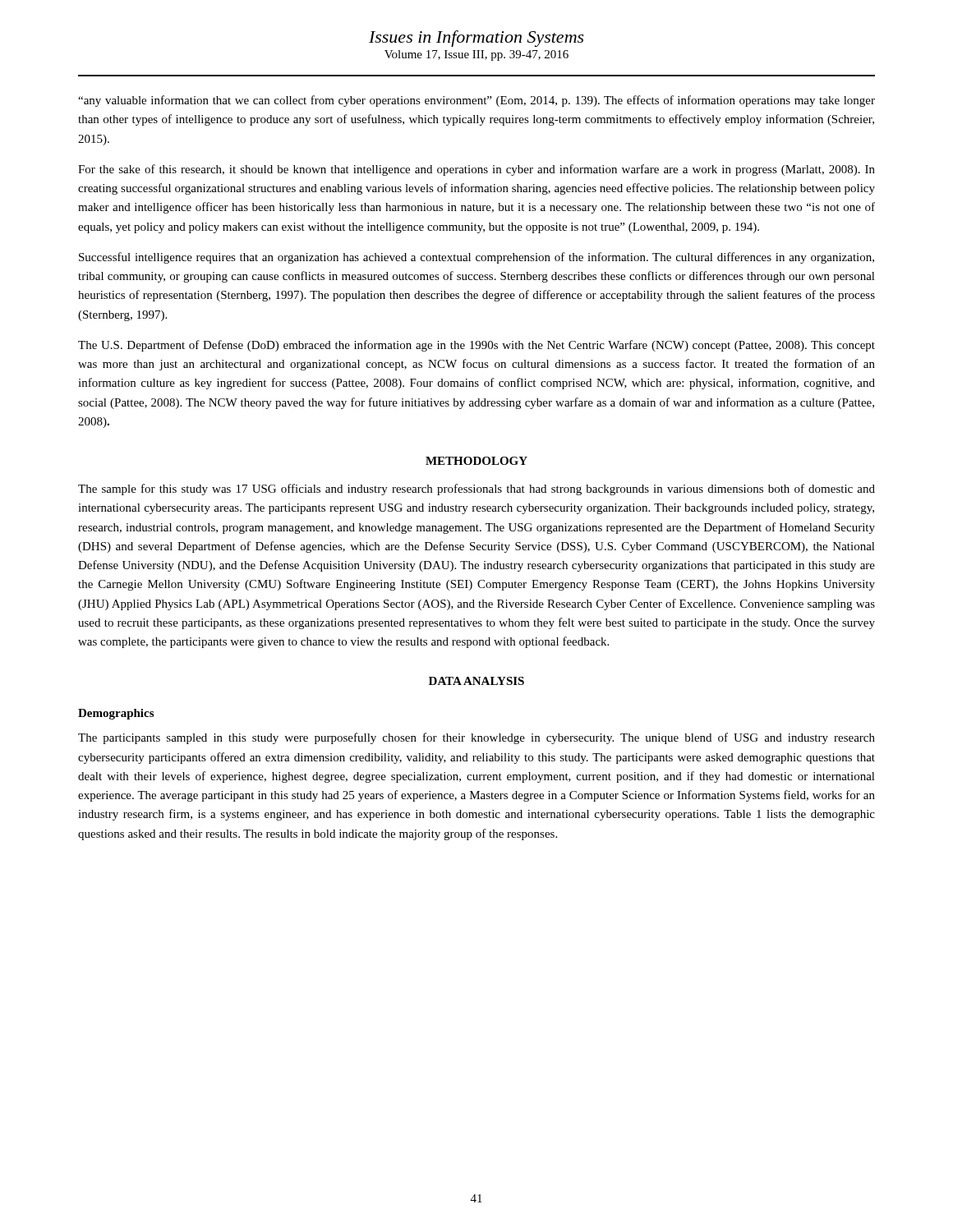Find the block on this page that starts "Successful intelligence requires that"
Viewport: 953px width, 1232px height.
(x=476, y=286)
